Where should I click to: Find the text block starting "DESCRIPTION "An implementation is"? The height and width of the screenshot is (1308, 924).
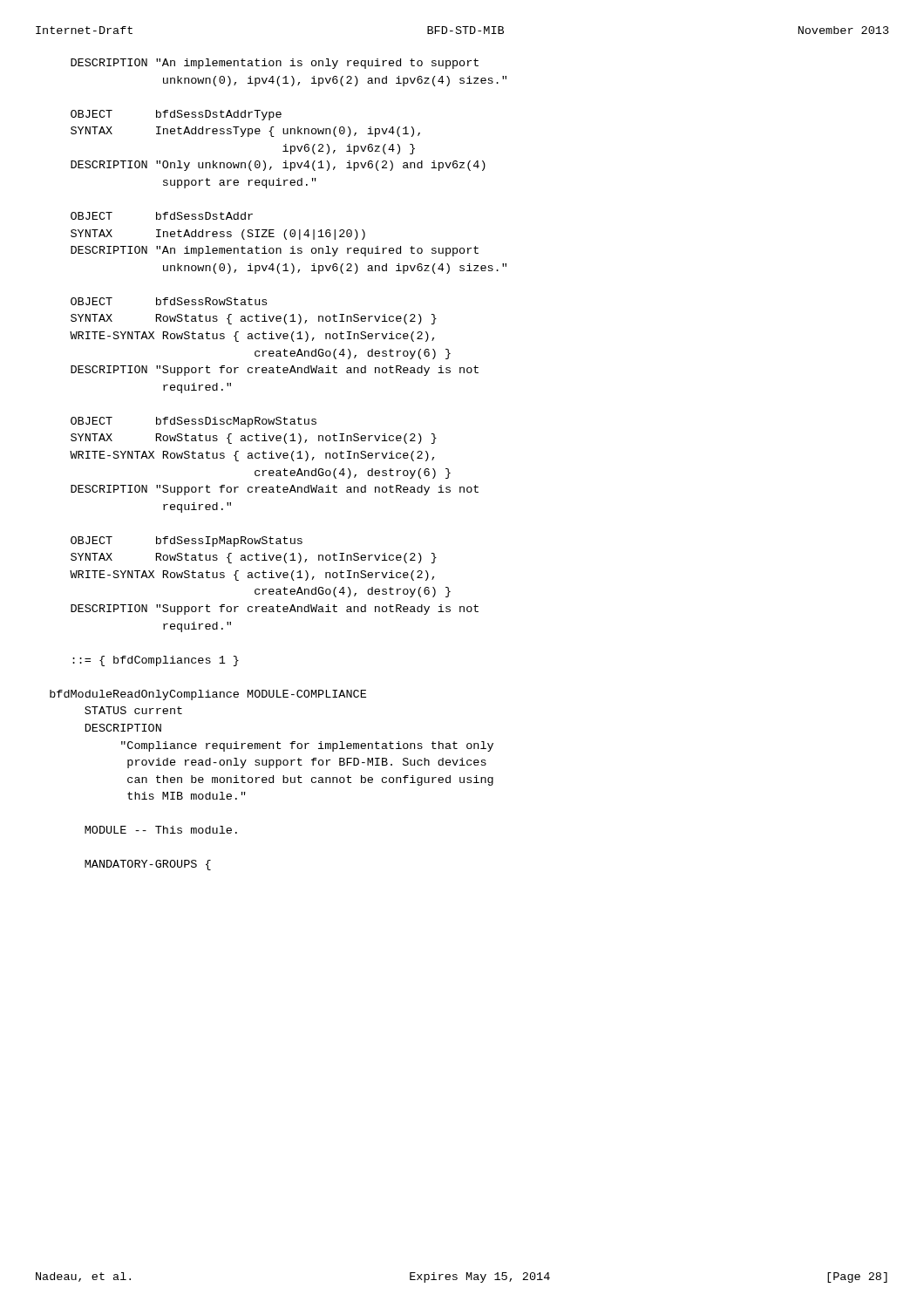pyautogui.click(x=275, y=64)
